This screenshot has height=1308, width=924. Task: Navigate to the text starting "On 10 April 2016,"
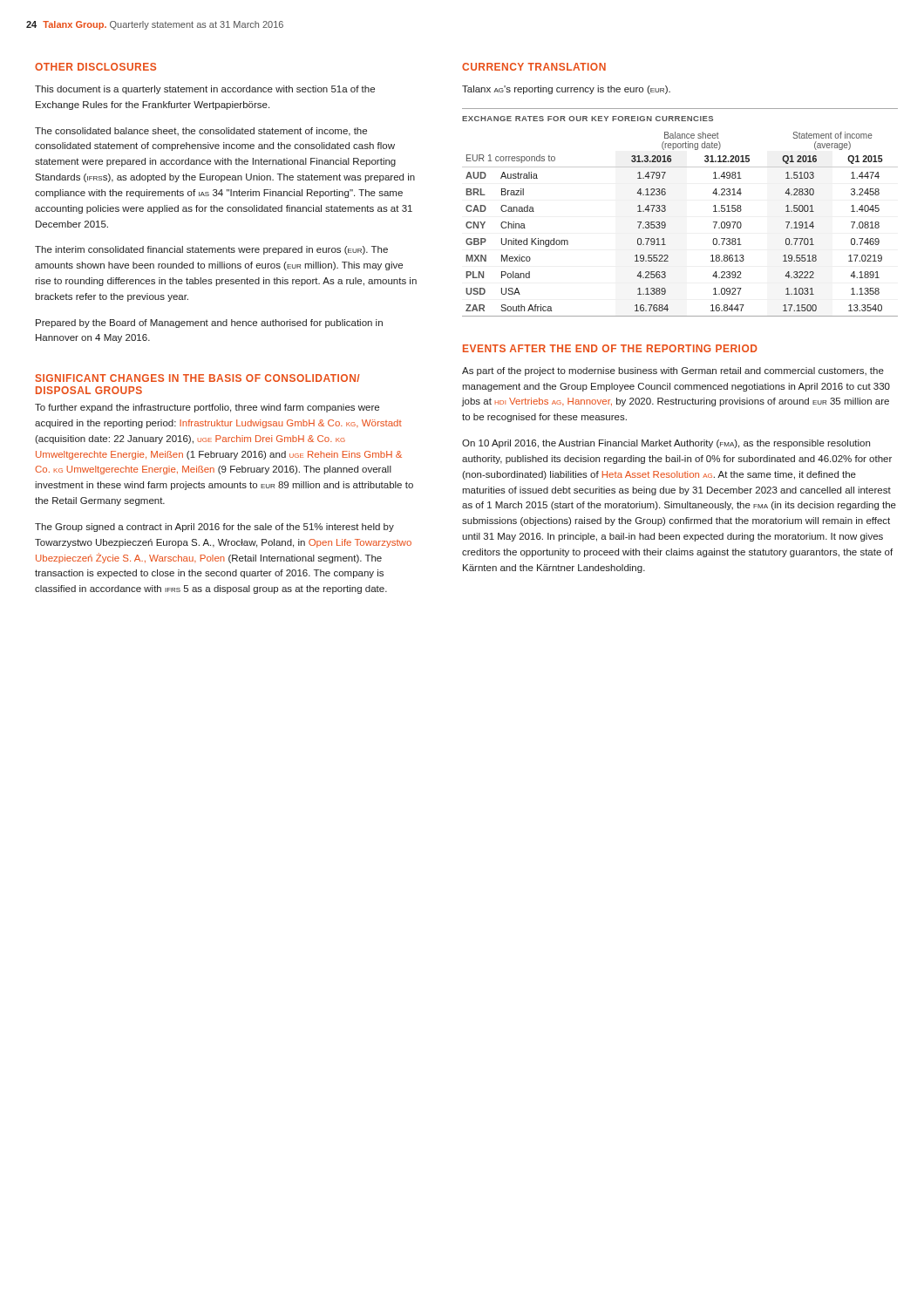tap(679, 505)
